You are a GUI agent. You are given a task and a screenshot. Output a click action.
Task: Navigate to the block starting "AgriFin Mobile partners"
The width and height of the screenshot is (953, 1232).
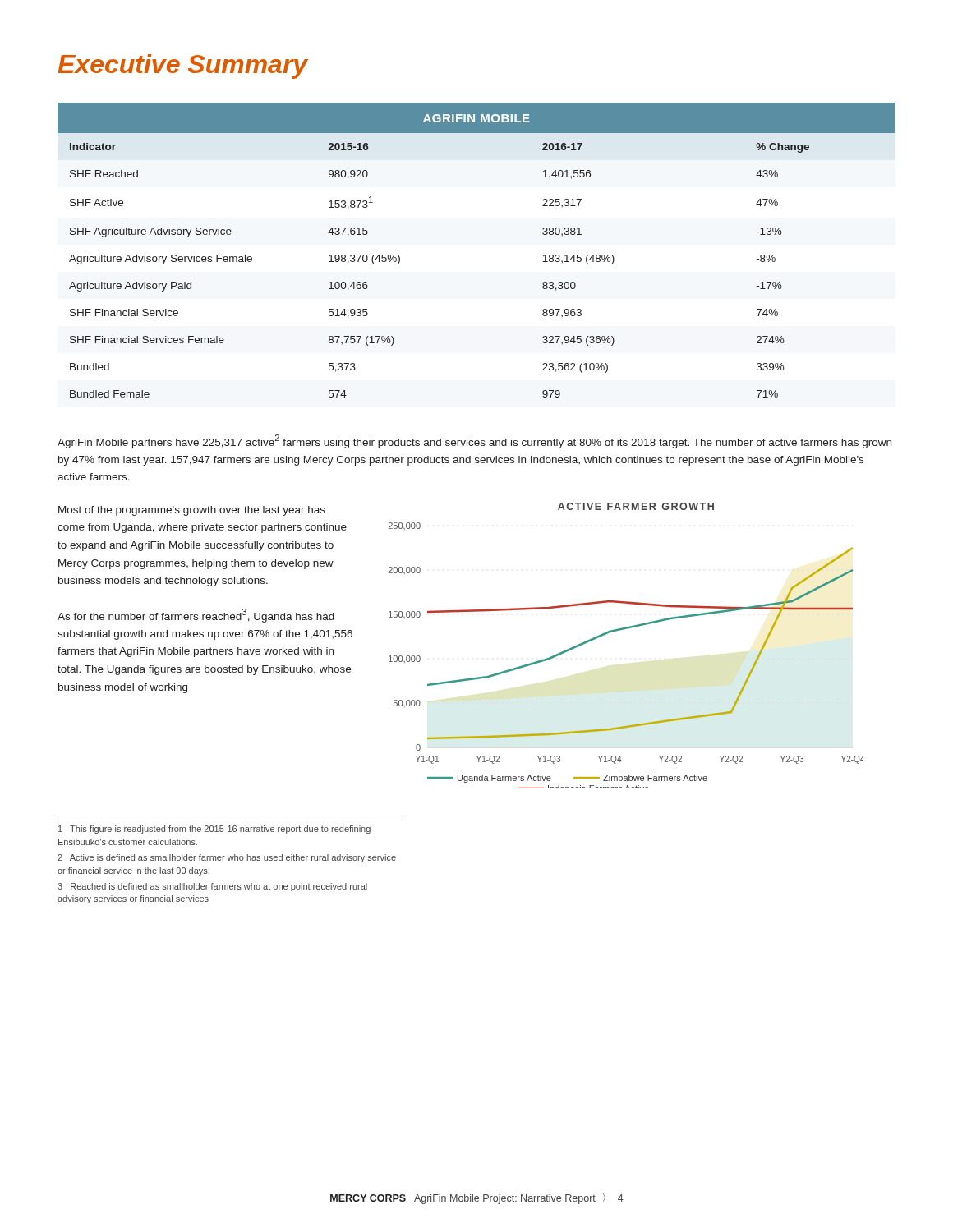(475, 458)
